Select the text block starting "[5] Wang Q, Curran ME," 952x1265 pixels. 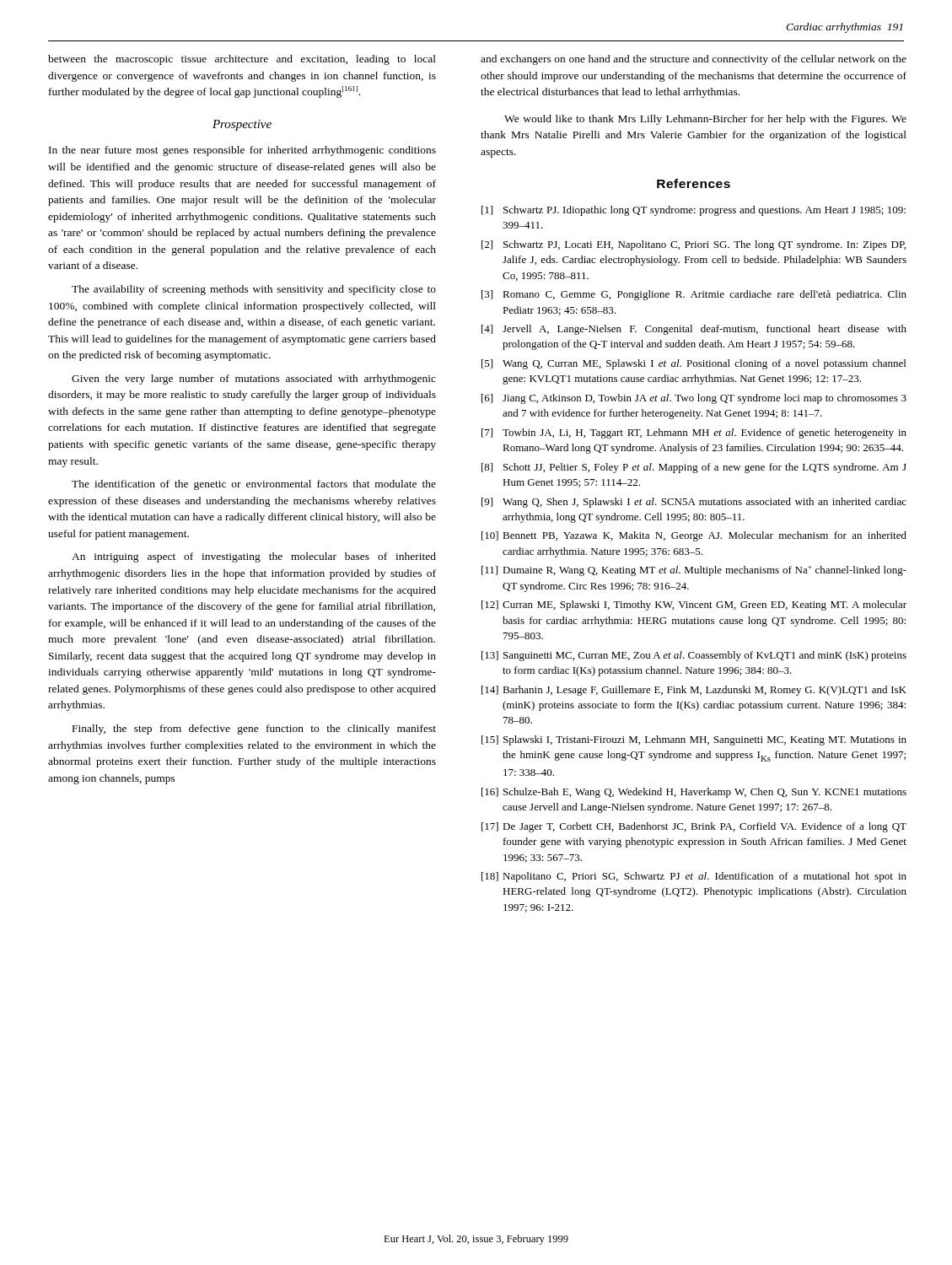[694, 371]
